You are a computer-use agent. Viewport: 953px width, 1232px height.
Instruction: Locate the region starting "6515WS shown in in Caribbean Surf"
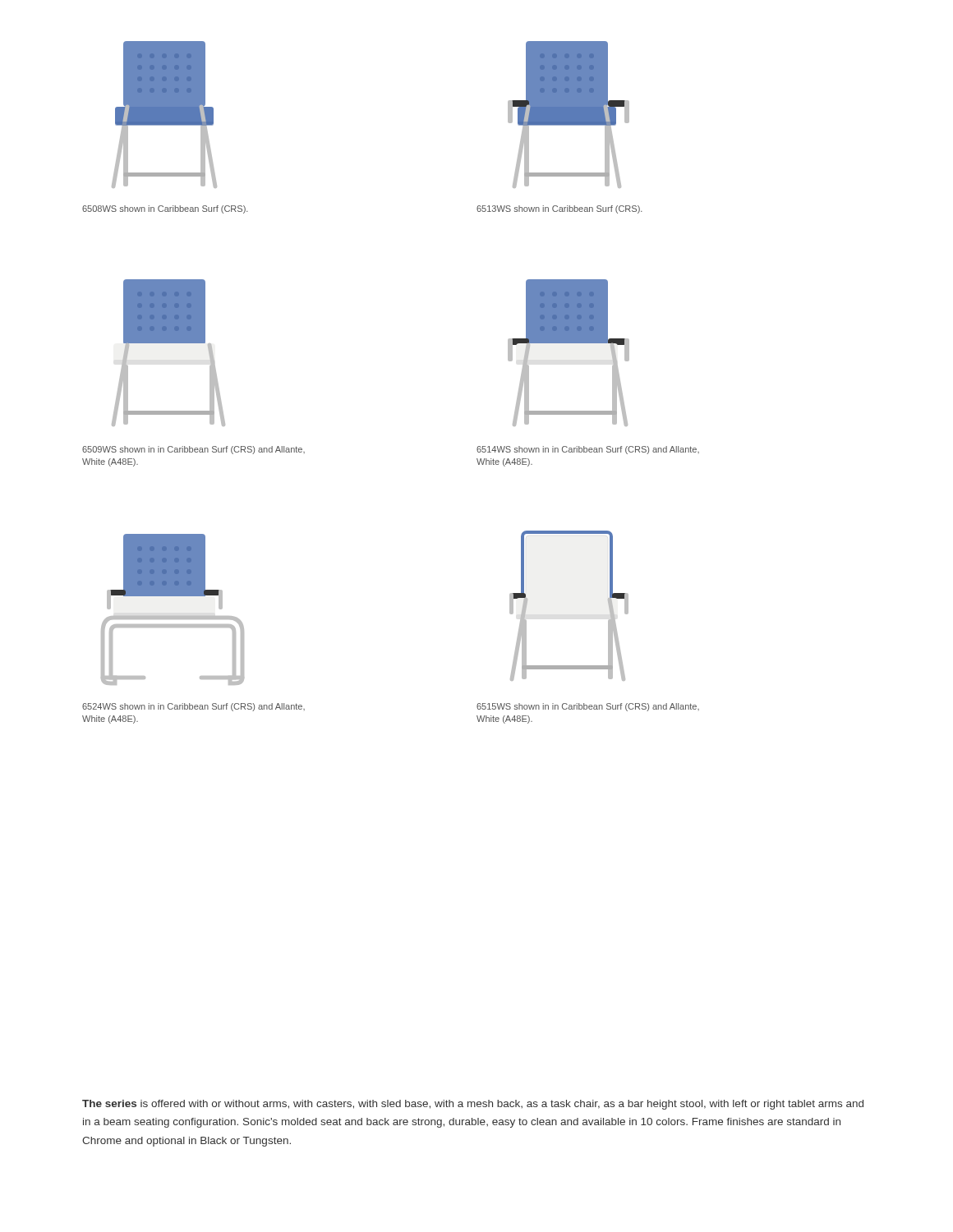(x=588, y=713)
